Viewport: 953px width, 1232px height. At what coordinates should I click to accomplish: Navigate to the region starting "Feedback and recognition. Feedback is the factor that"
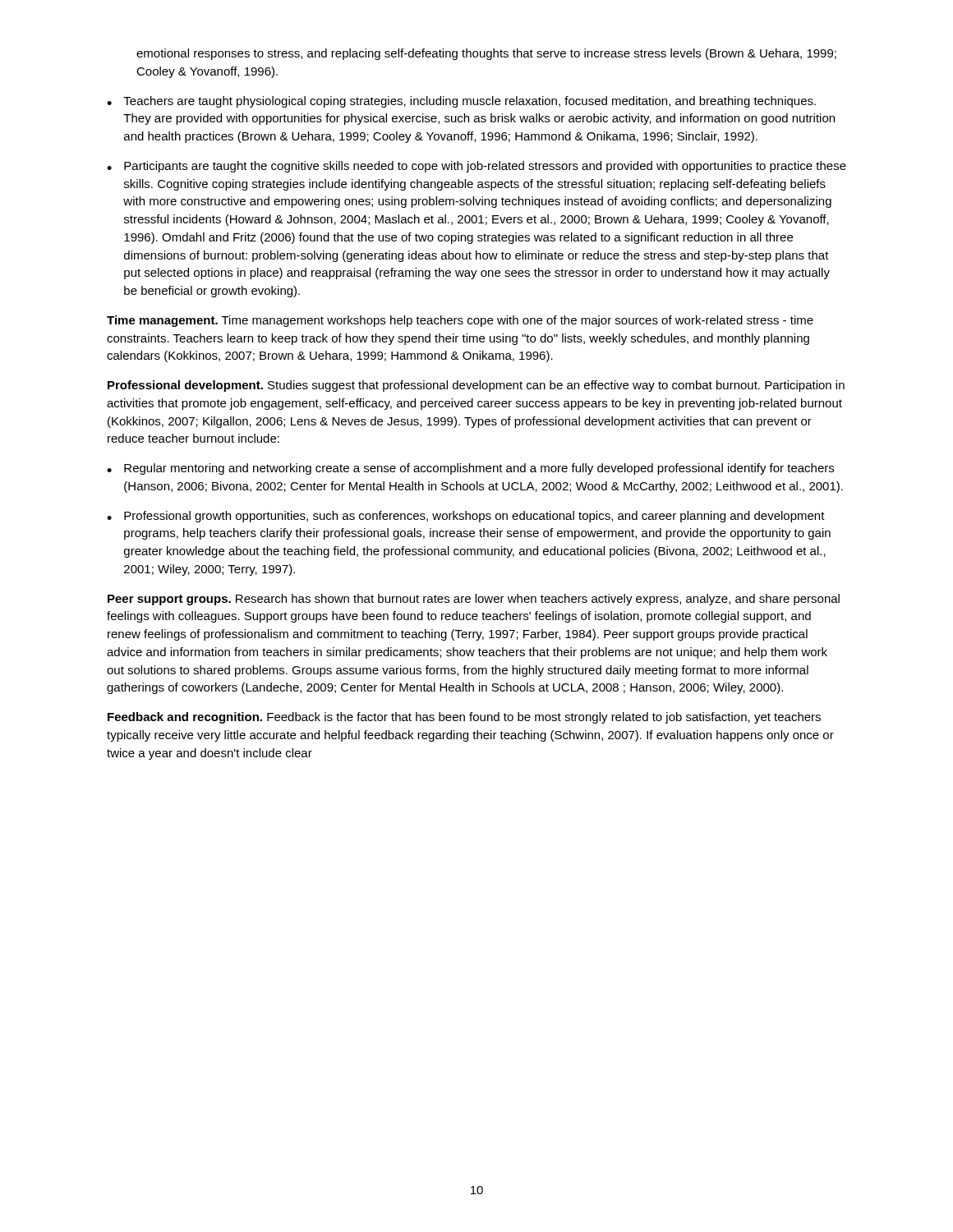(x=470, y=734)
